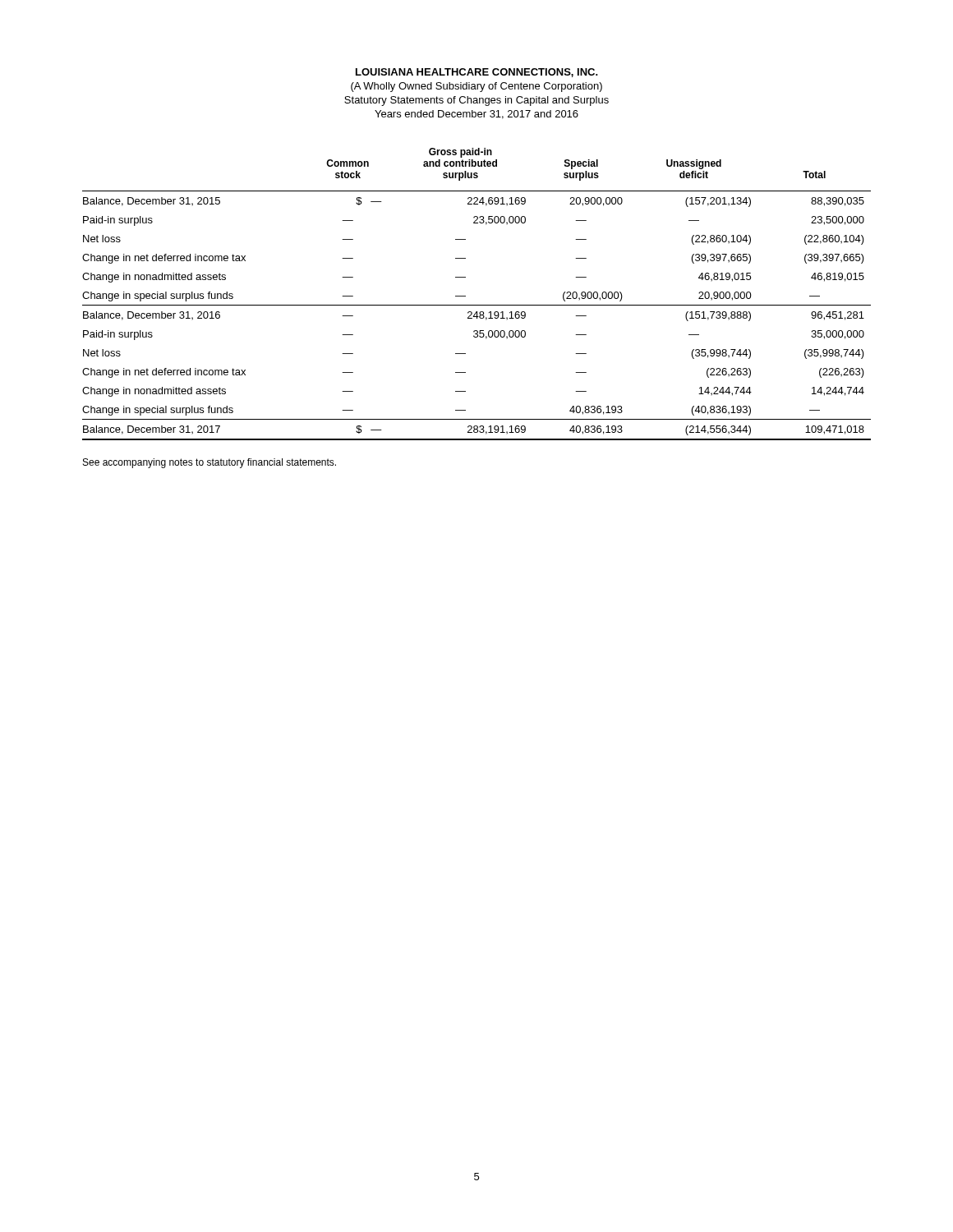Select the text block with the text "See accompanying notes"

tap(210, 462)
